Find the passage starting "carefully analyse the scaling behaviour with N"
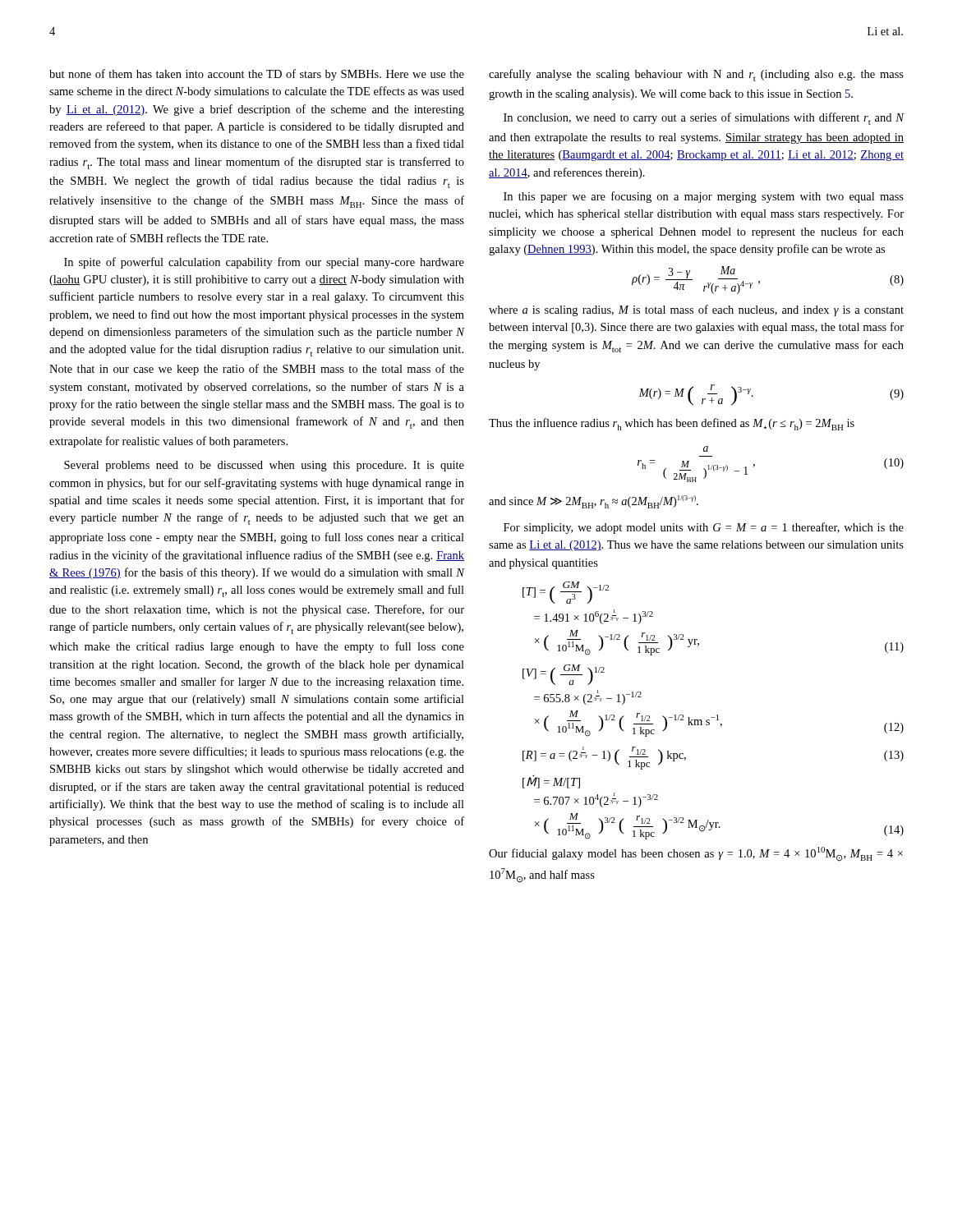Viewport: 953px width, 1232px height. 696,162
